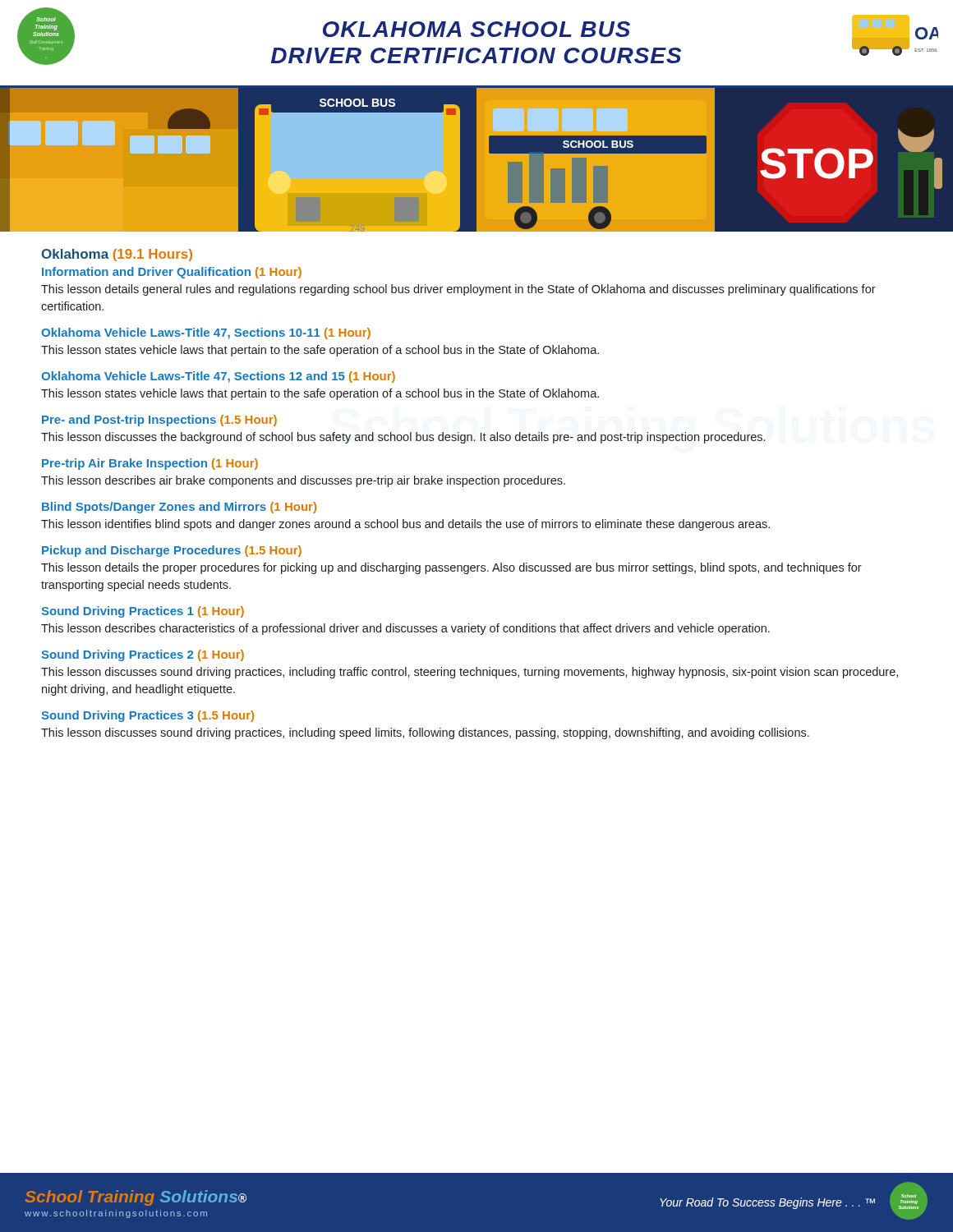The image size is (953, 1232).
Task: Locate the photo
Action: click(x=476, y=160)
